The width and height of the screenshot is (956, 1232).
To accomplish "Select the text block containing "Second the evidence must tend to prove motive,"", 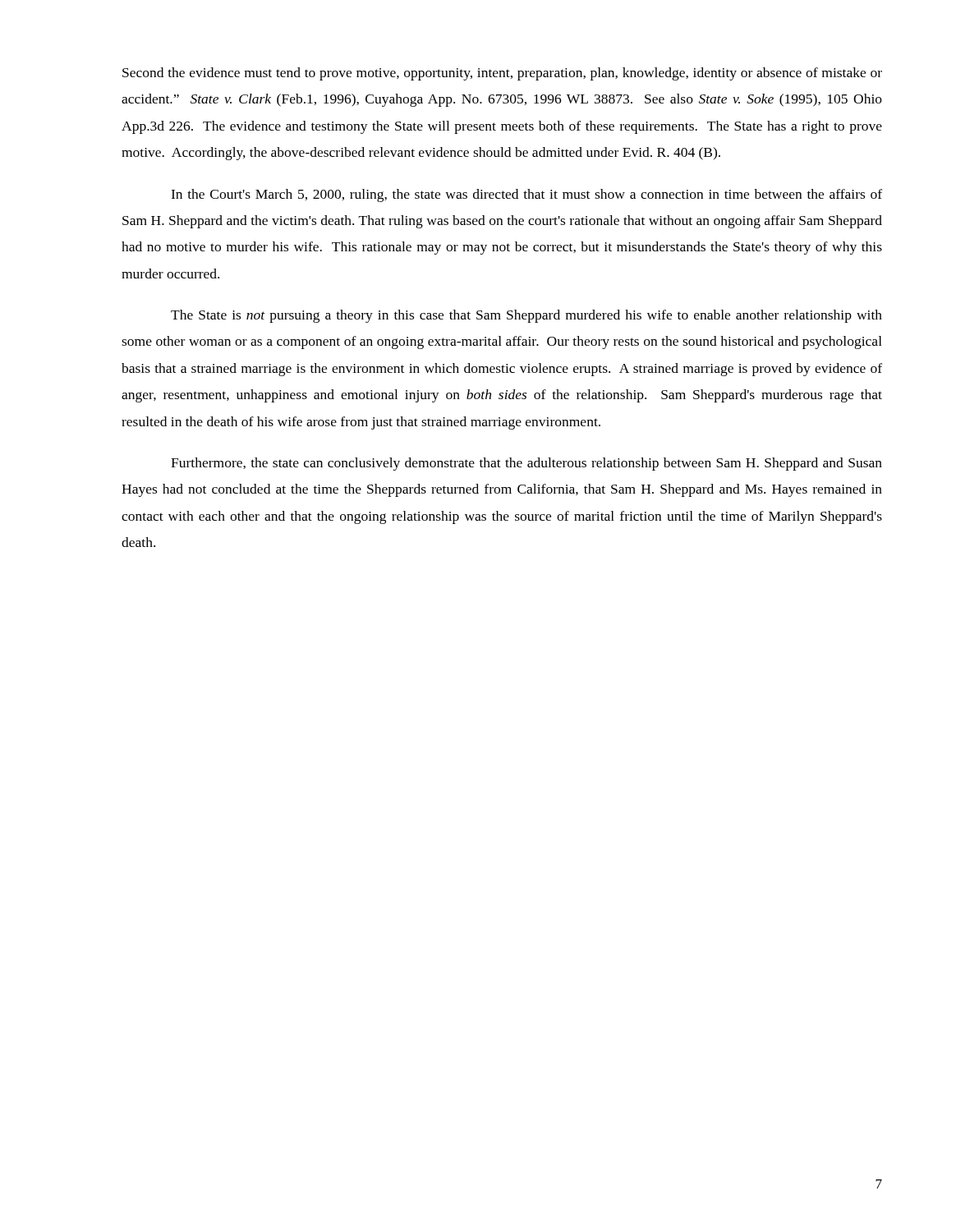I will 502,112.
